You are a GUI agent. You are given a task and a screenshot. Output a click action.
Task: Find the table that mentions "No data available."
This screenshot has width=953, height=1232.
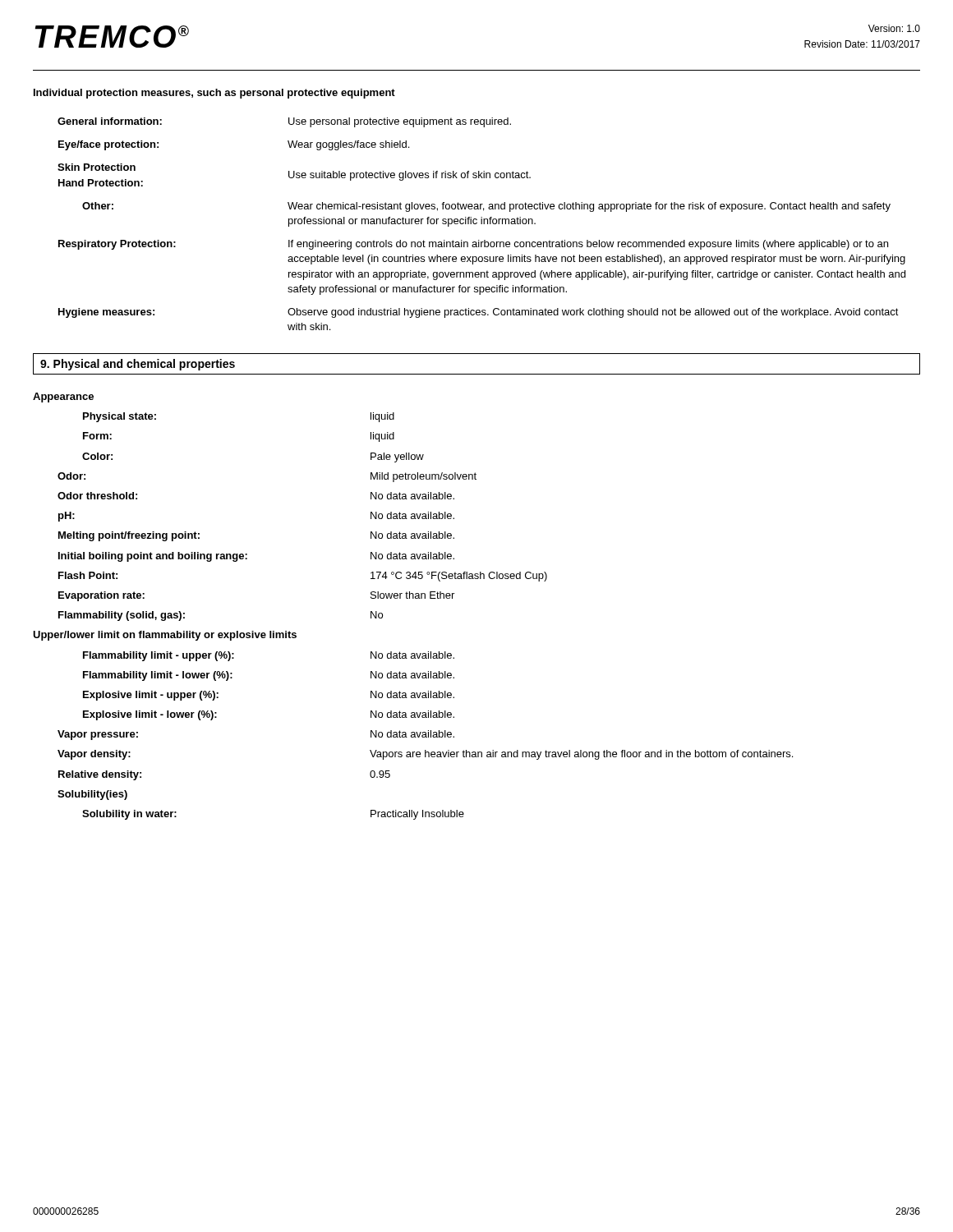point(476,615)
